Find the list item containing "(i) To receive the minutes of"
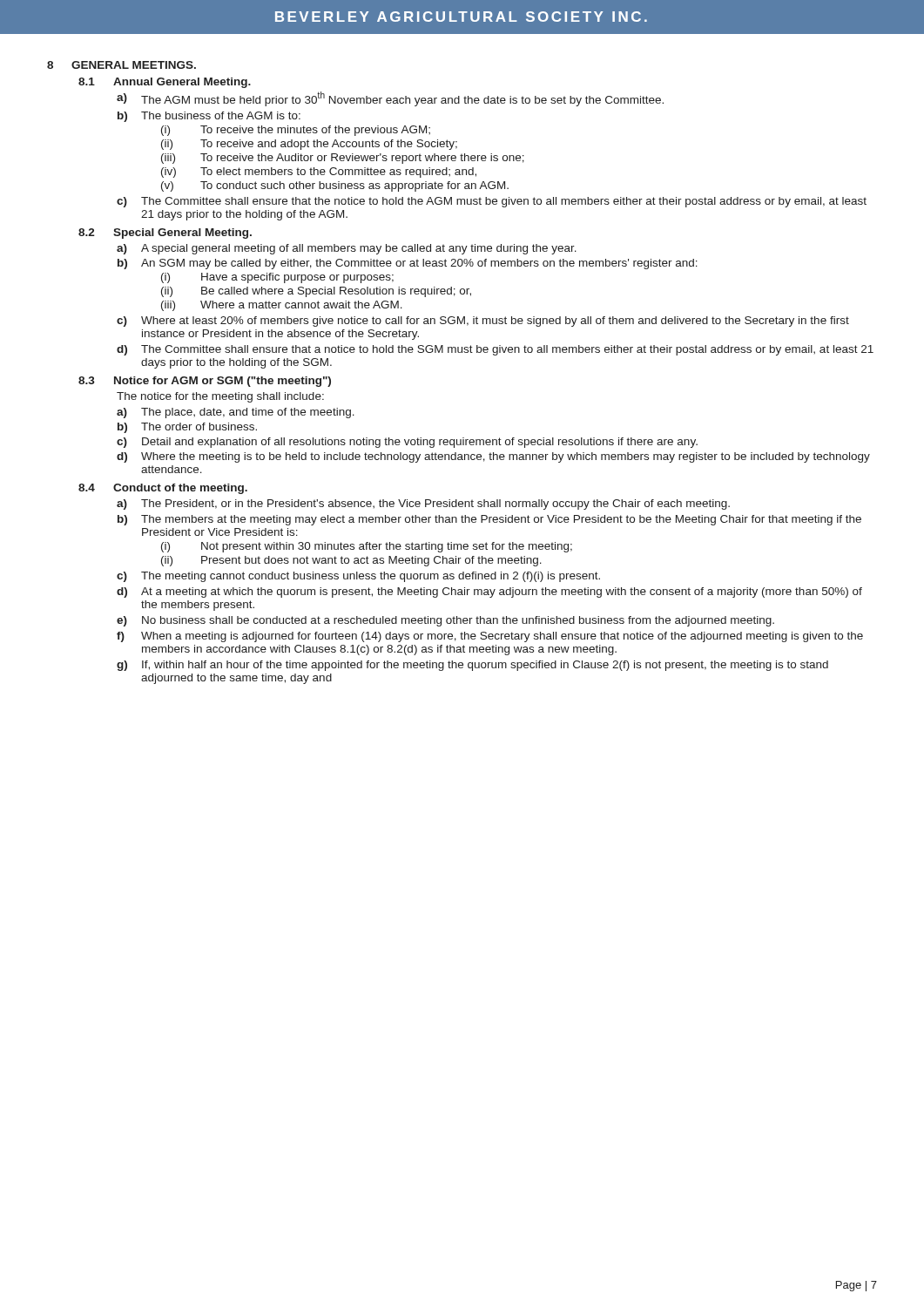This screenshot has width=924, height=1307. pyautogui.click(x=296, y=129)
